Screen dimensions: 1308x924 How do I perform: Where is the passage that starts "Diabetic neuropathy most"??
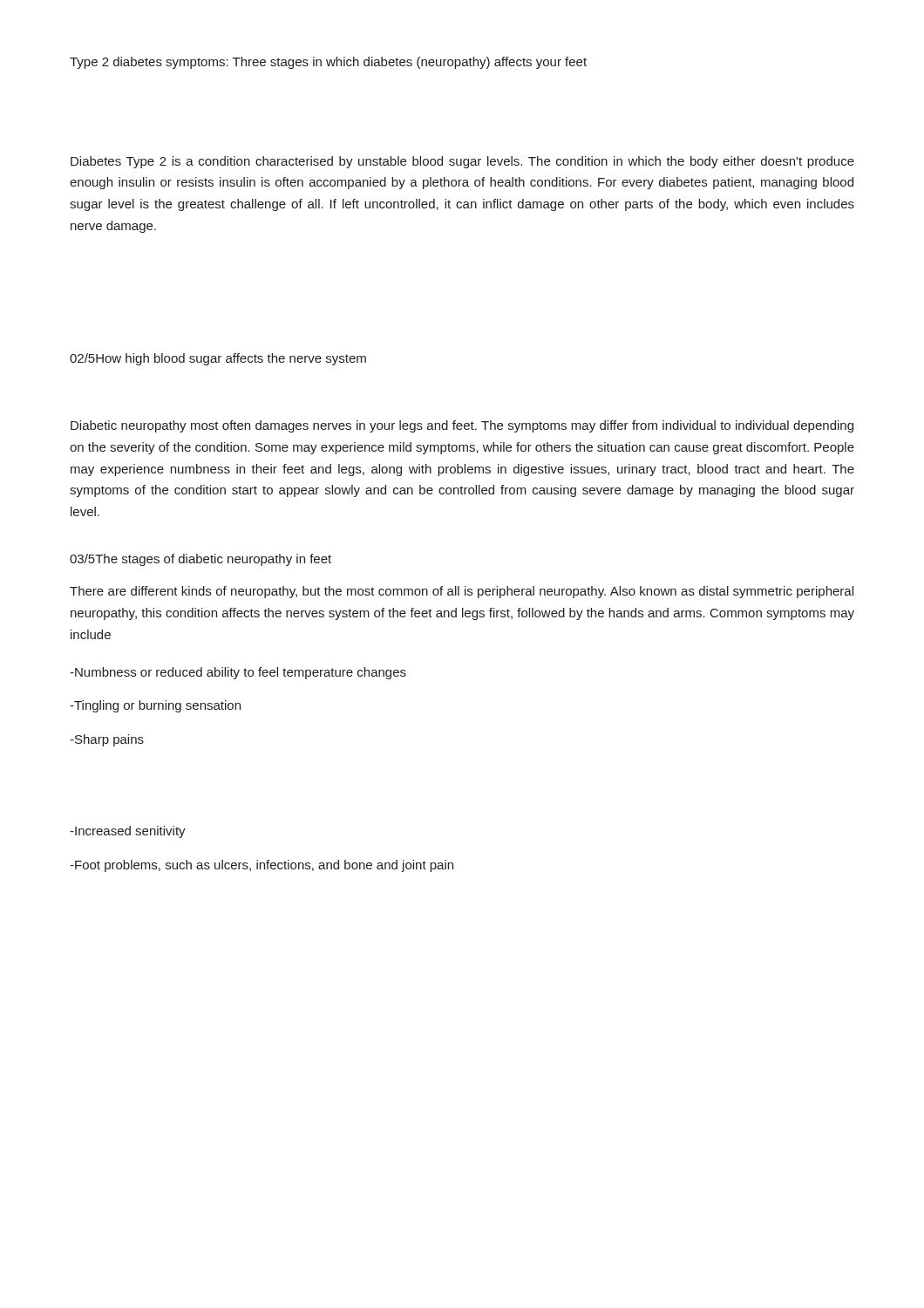point(462,468)
